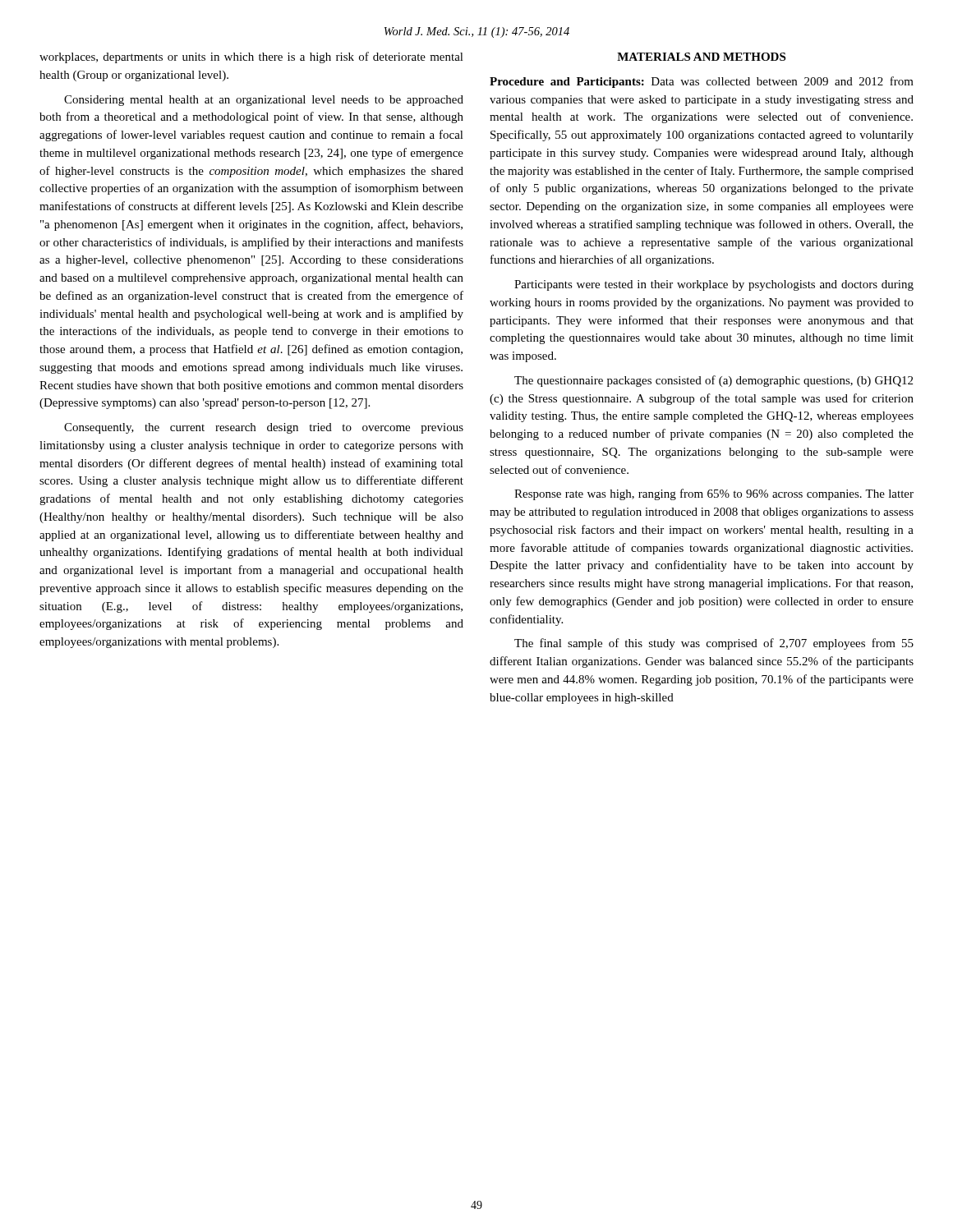Find the block on this page that starts "workplaces, departments or units"
The image size is (953, 1232).
(251, 350)
